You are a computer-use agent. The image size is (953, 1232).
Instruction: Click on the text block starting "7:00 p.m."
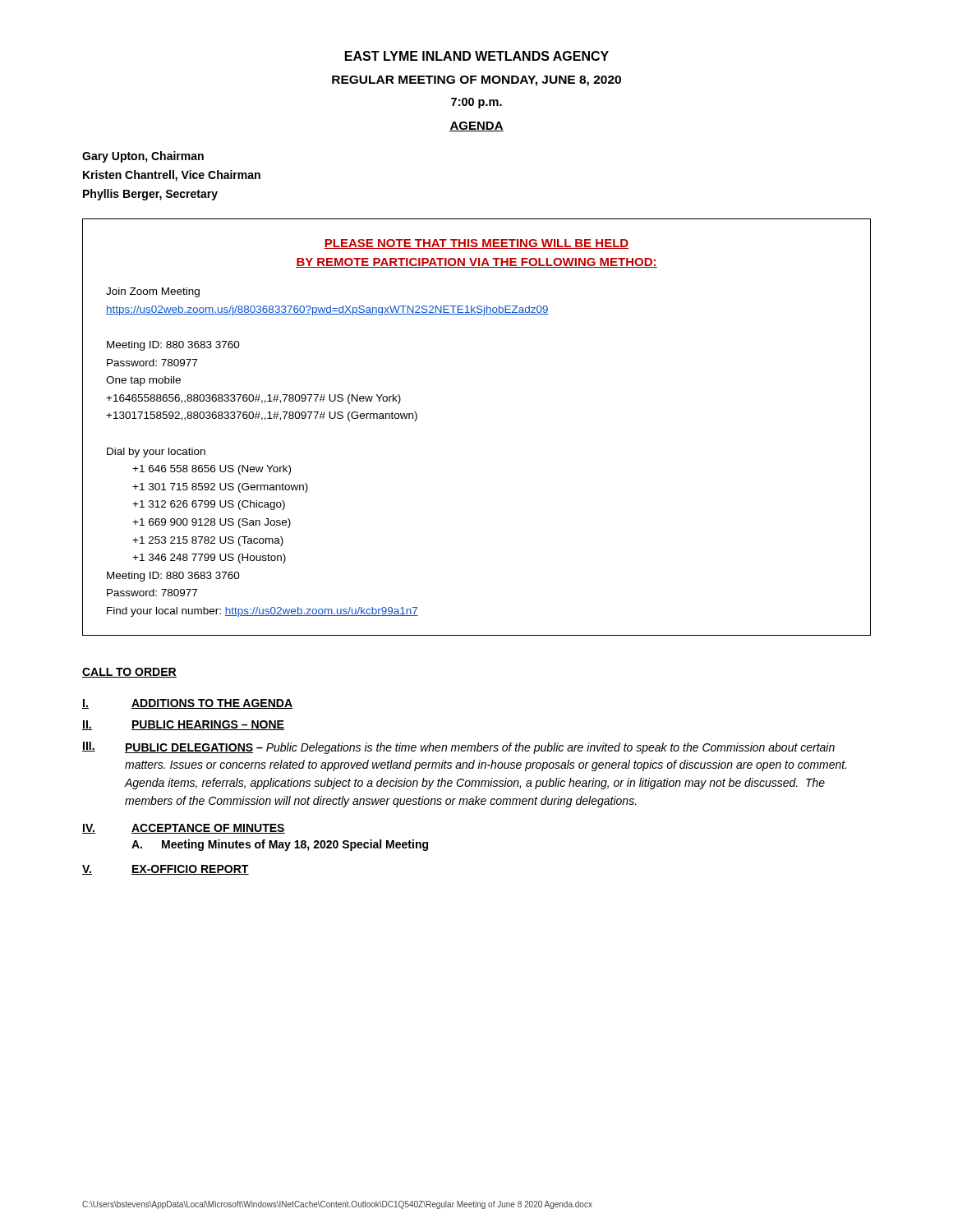click(x=476, y=102)
